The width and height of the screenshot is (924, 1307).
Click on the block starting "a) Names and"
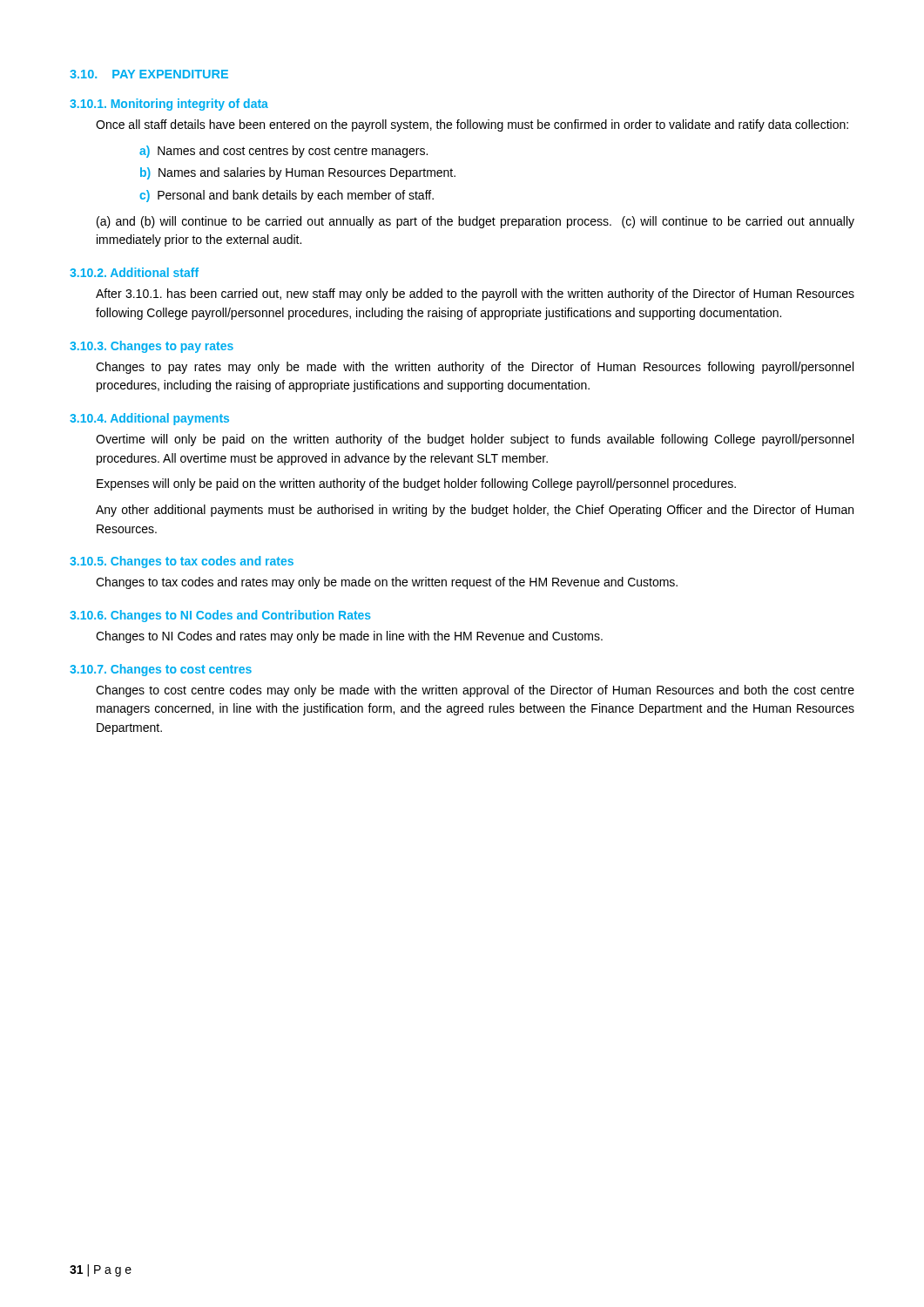(284, 151)
